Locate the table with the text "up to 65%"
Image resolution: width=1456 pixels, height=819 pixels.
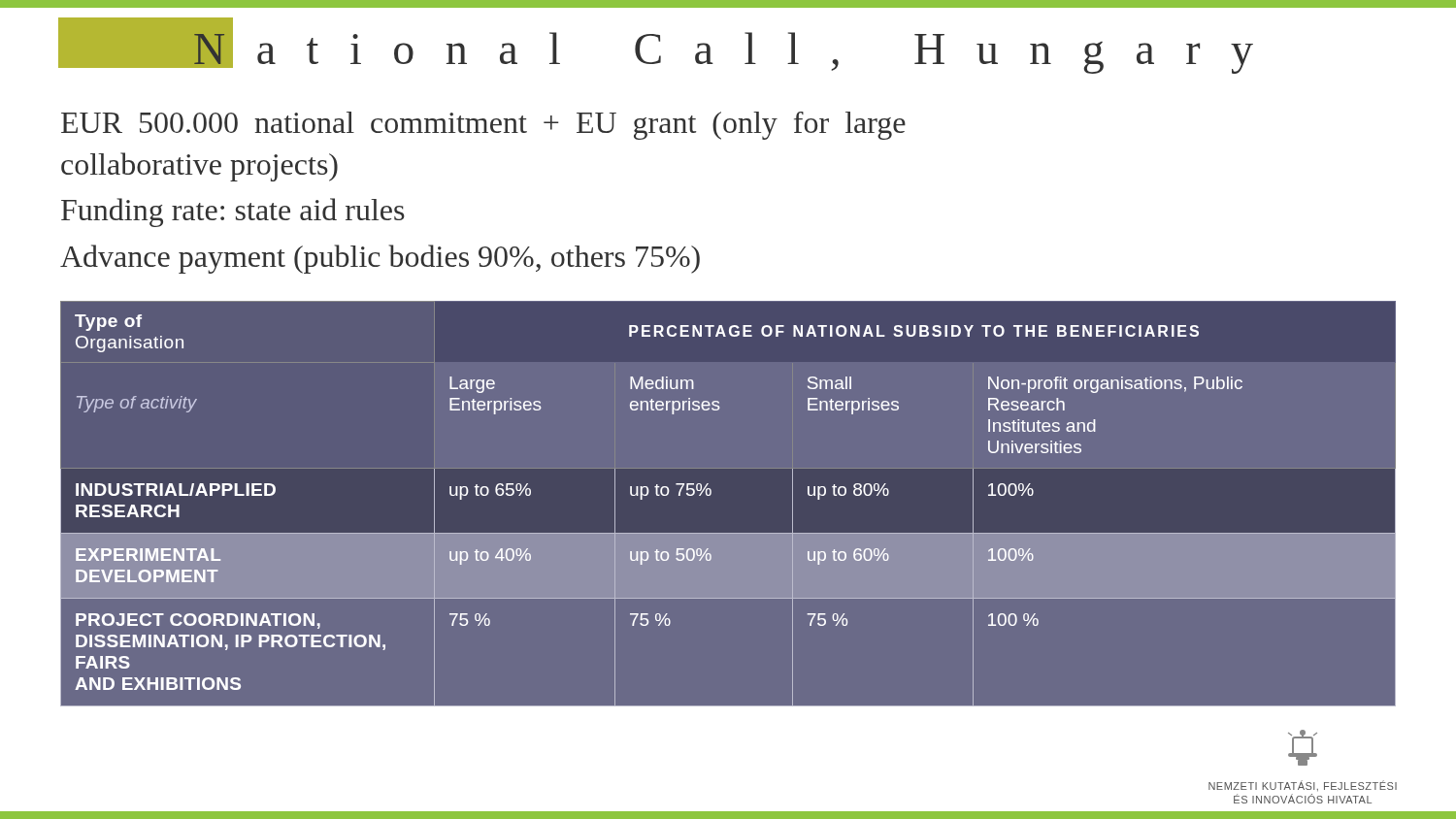(728, 504)
